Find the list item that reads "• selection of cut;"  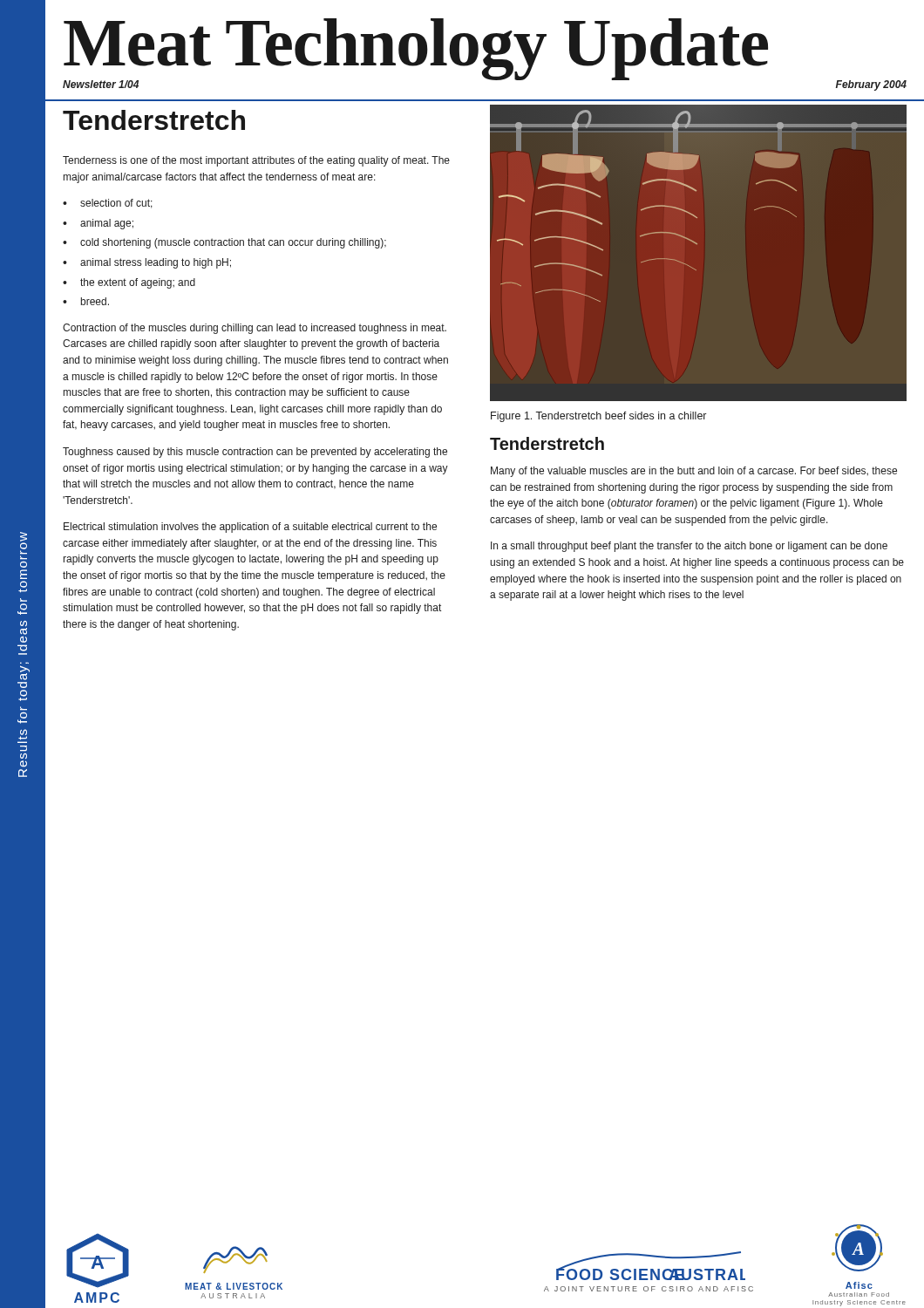[x=108, y=204]
